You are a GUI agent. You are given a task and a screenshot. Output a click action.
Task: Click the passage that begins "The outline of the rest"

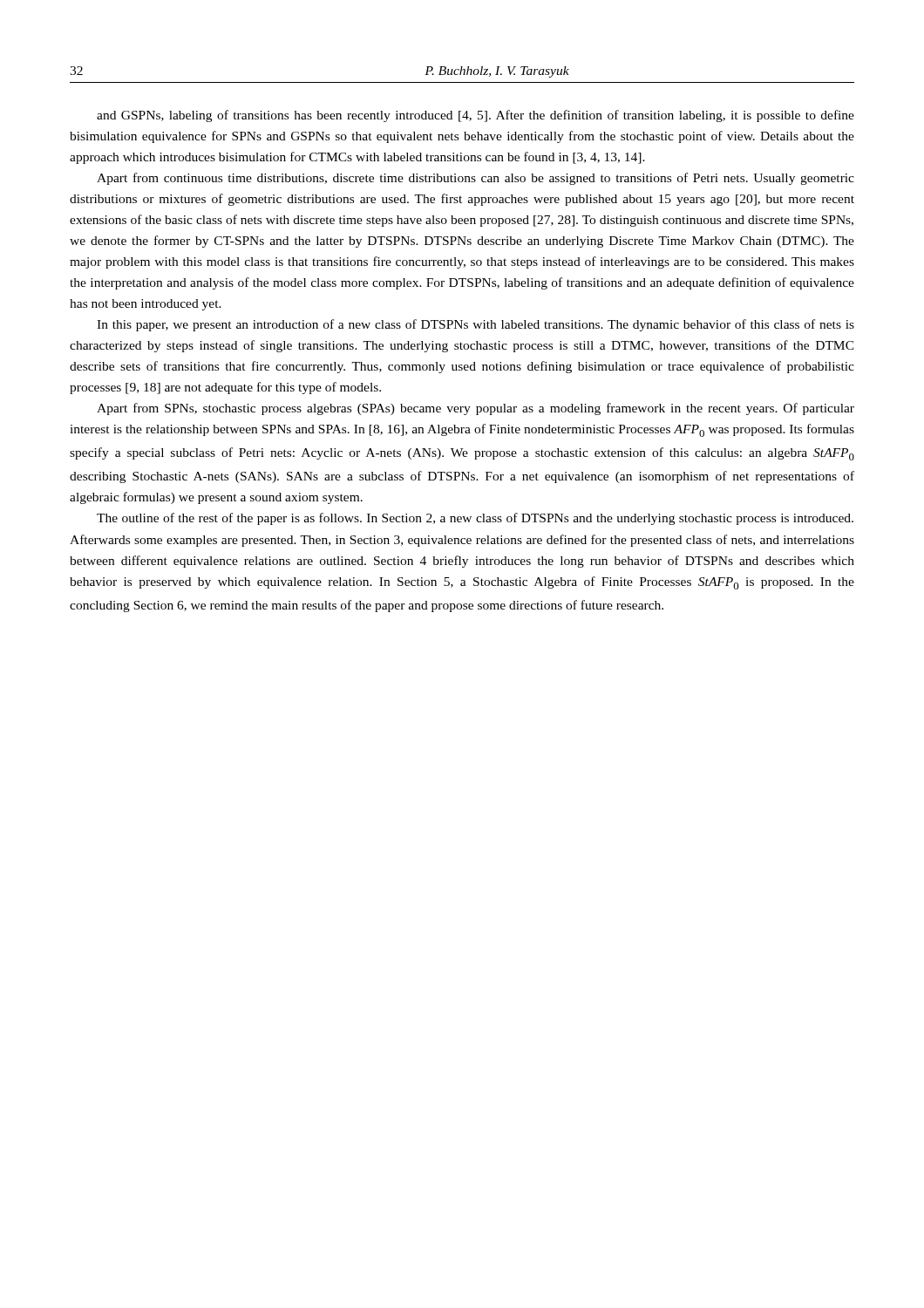coord(462,562)
